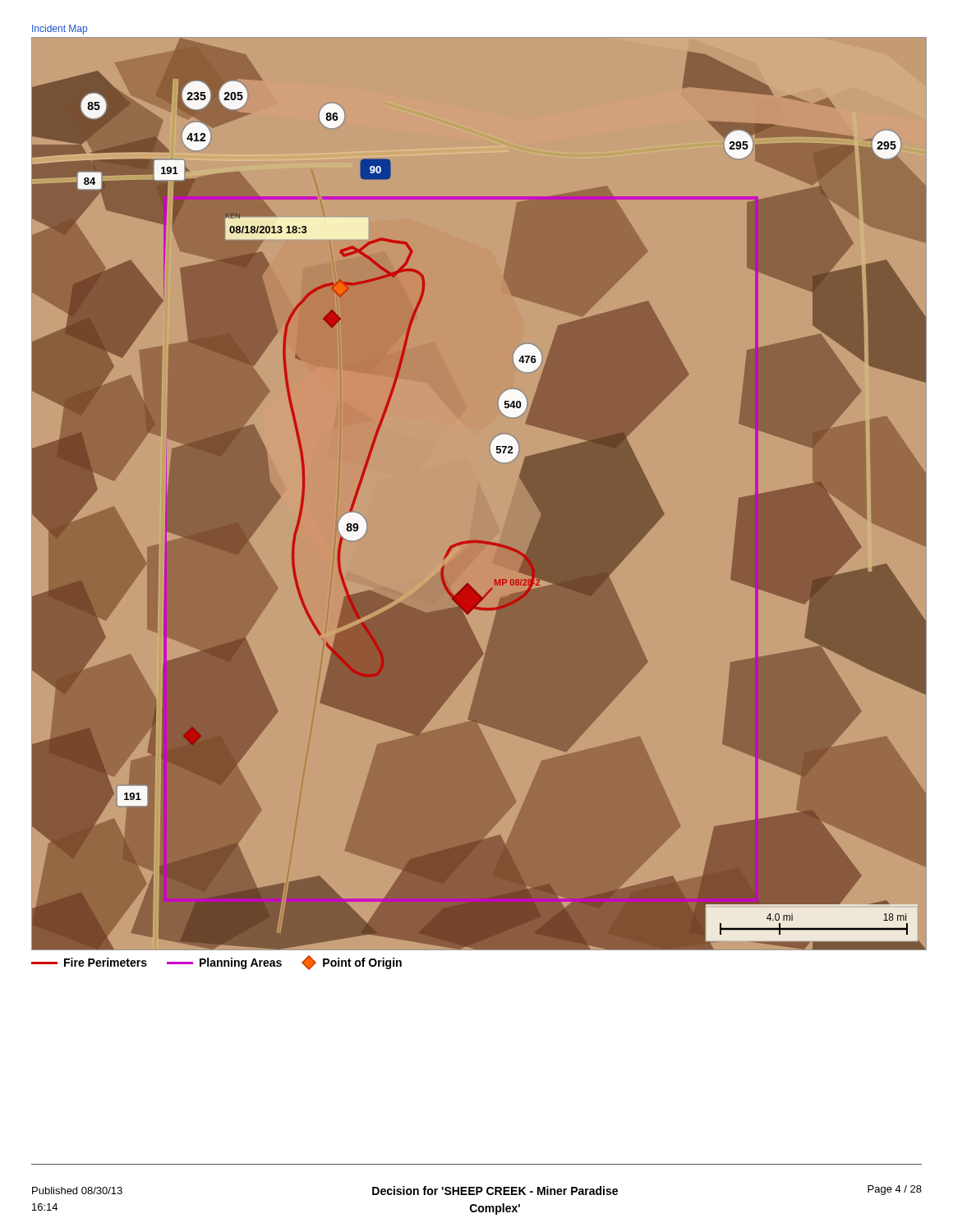Select the map

coord(479,494)
